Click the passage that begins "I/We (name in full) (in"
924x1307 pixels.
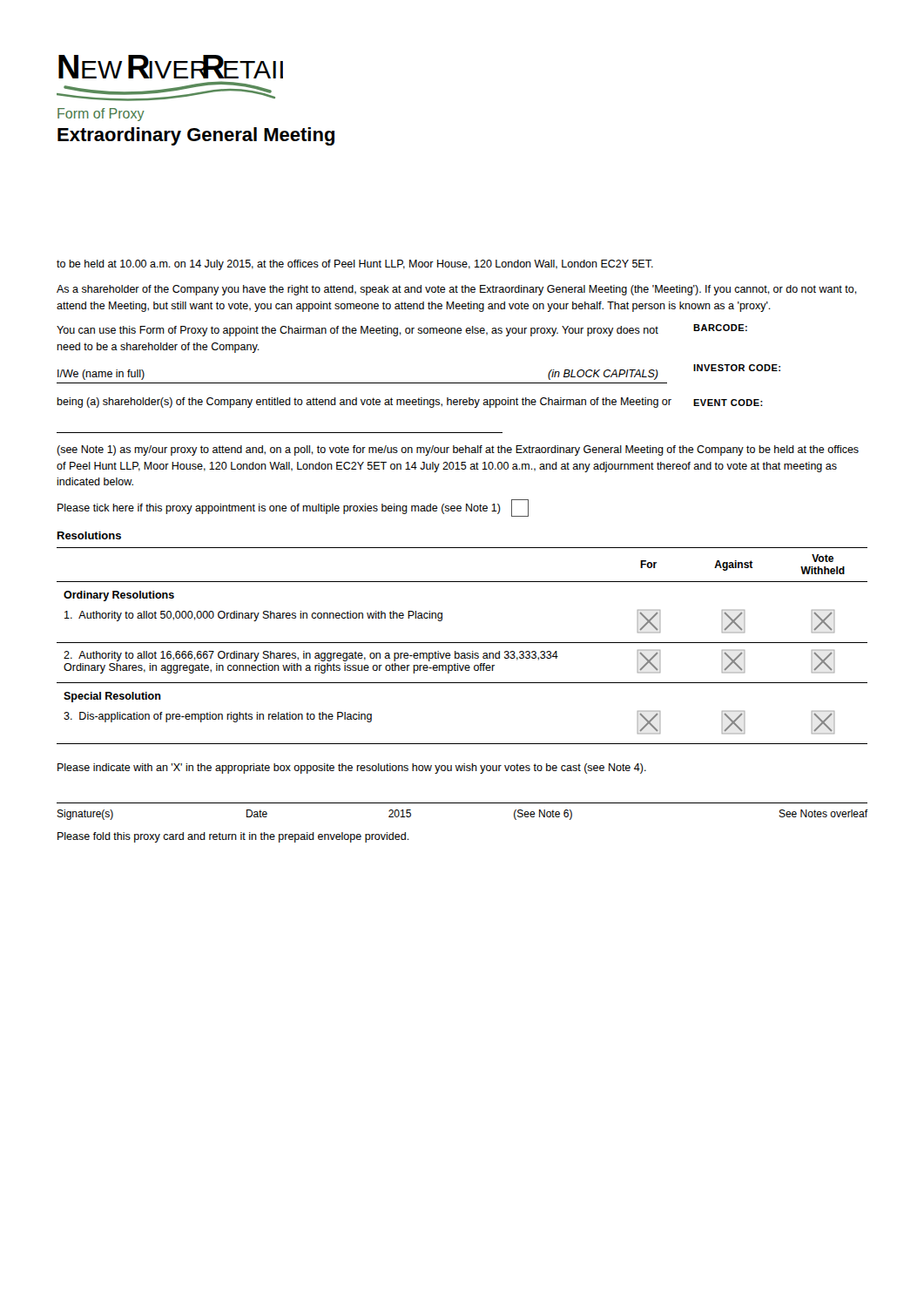(357, 374)
